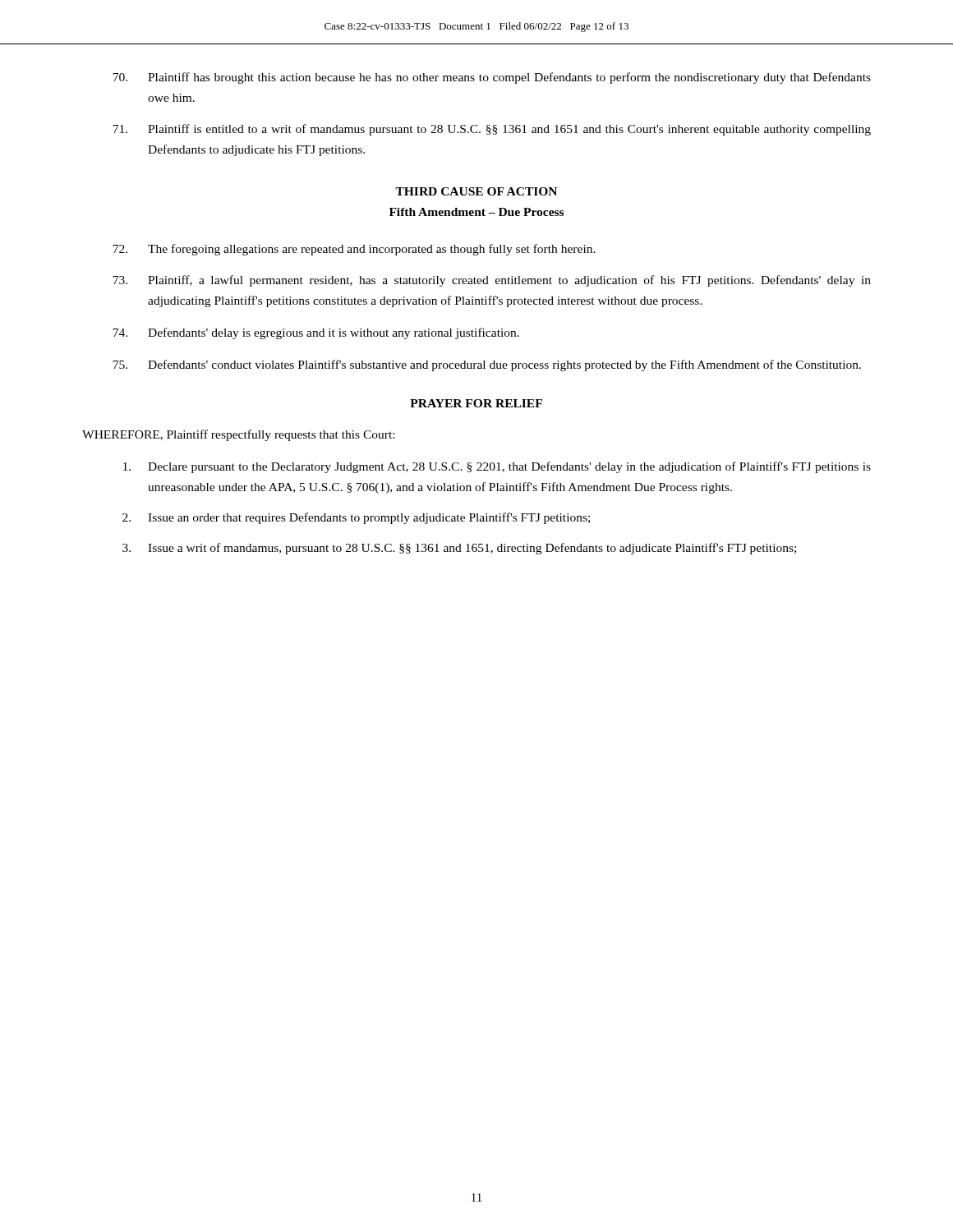Click on the text block that reads "Plaintiff, a lawful permanent resident,"

(476, 291)
